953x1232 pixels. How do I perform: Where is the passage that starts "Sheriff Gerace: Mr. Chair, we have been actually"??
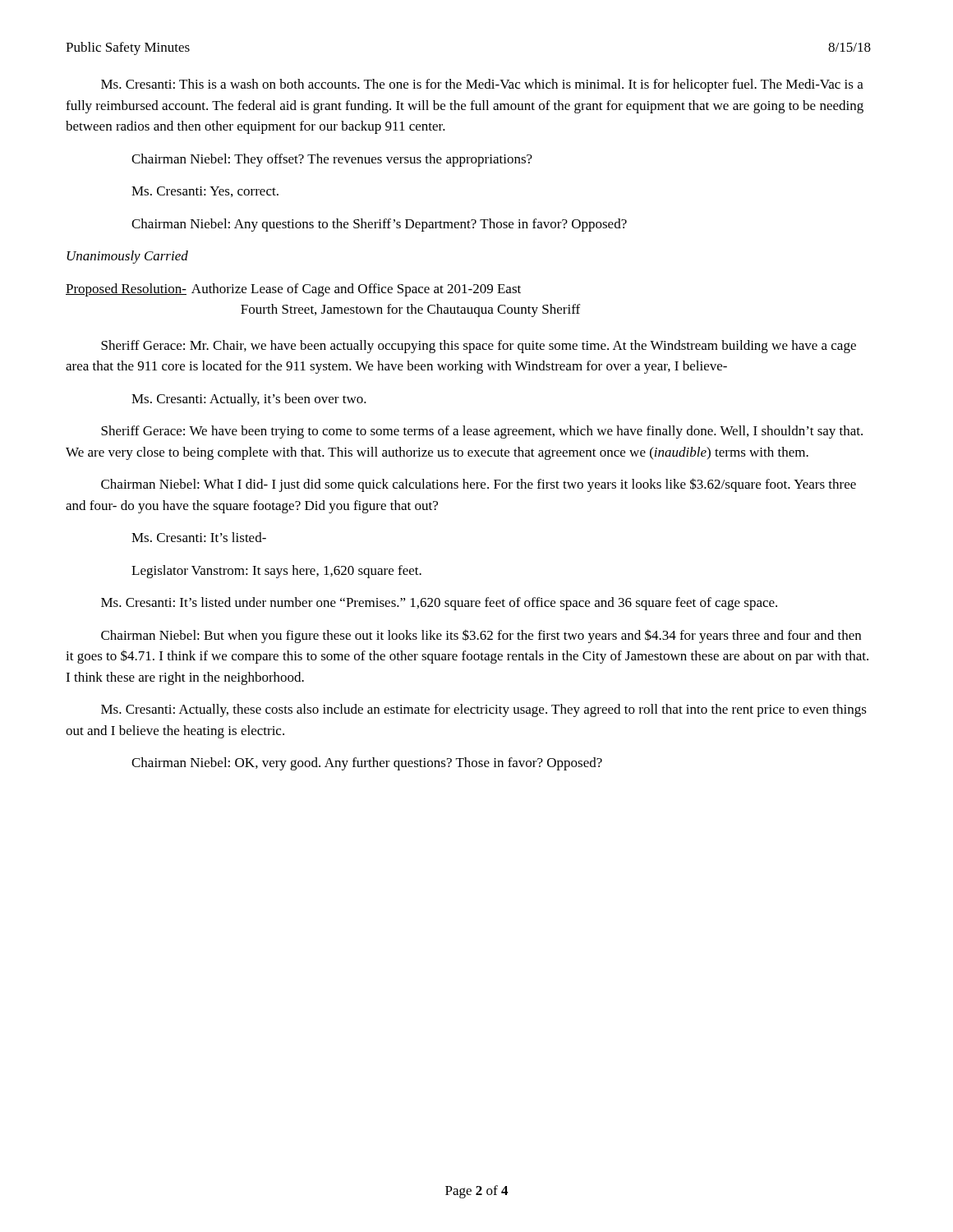(x=461, y=355)
